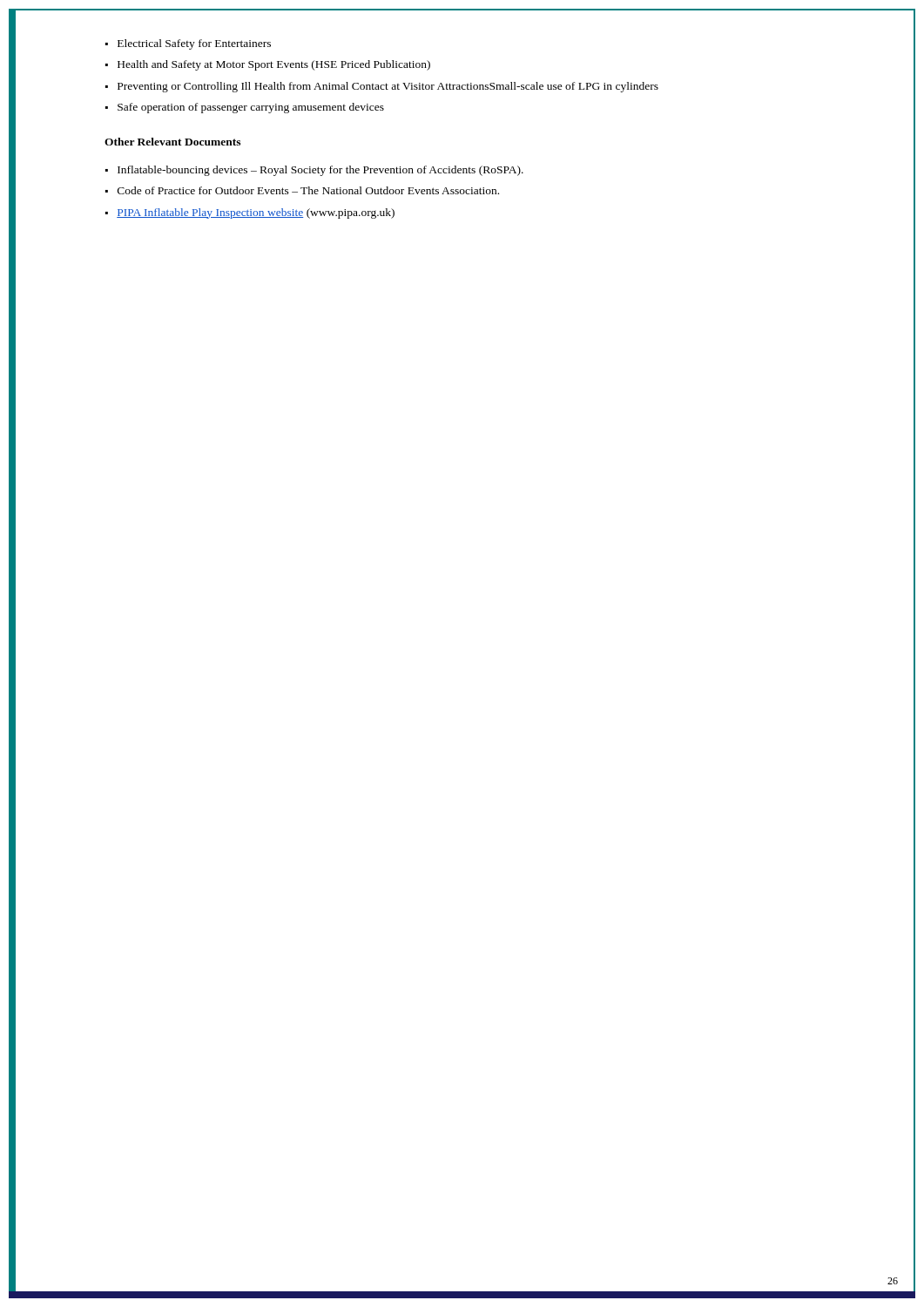924x1307 pixels.
Task: Select the element starting "Inflatable-bouncing devices – Royal Society for"
Action: click(488, 170)
